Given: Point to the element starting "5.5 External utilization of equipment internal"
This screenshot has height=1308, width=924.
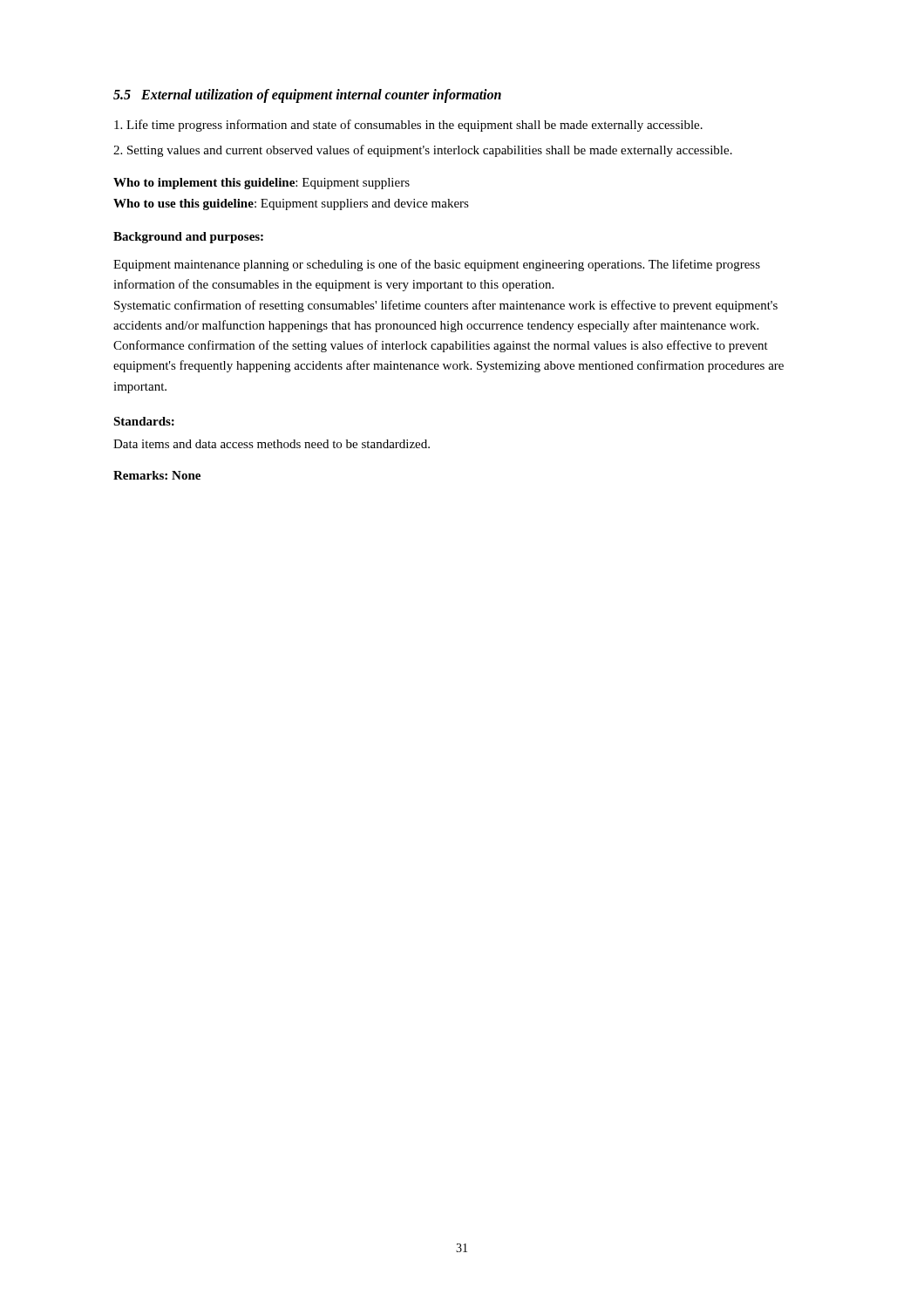Looking at the screenshot, I should pos(307,95).
